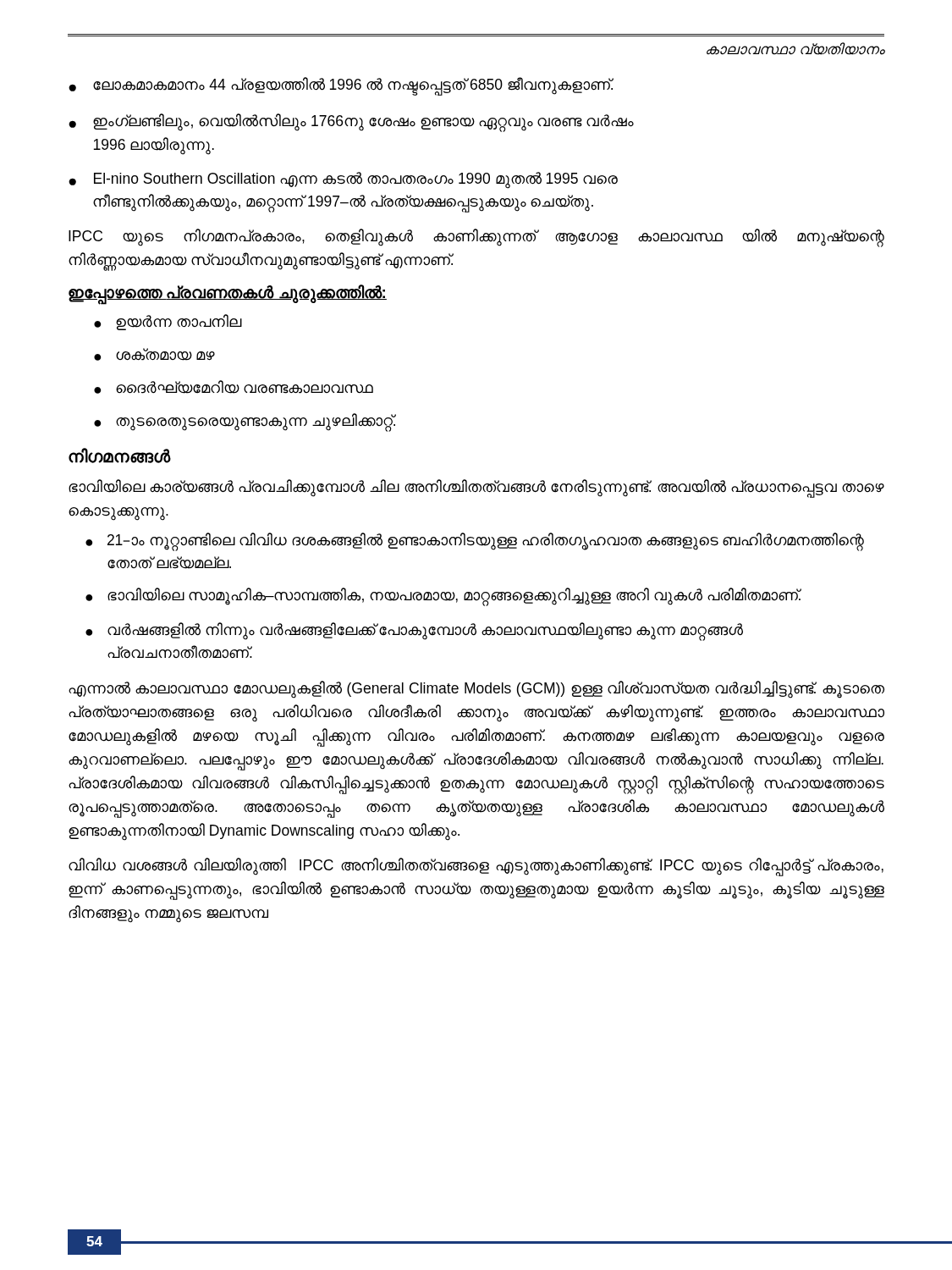Point to the element starting "IPCC യുടെ നിഗമനപ്രകാരം, തെളിവുകൾ കാണിക്കുന്നത് ആഗോള"
The height and width of the screenshot is (1270, 952).
point(476,248)
